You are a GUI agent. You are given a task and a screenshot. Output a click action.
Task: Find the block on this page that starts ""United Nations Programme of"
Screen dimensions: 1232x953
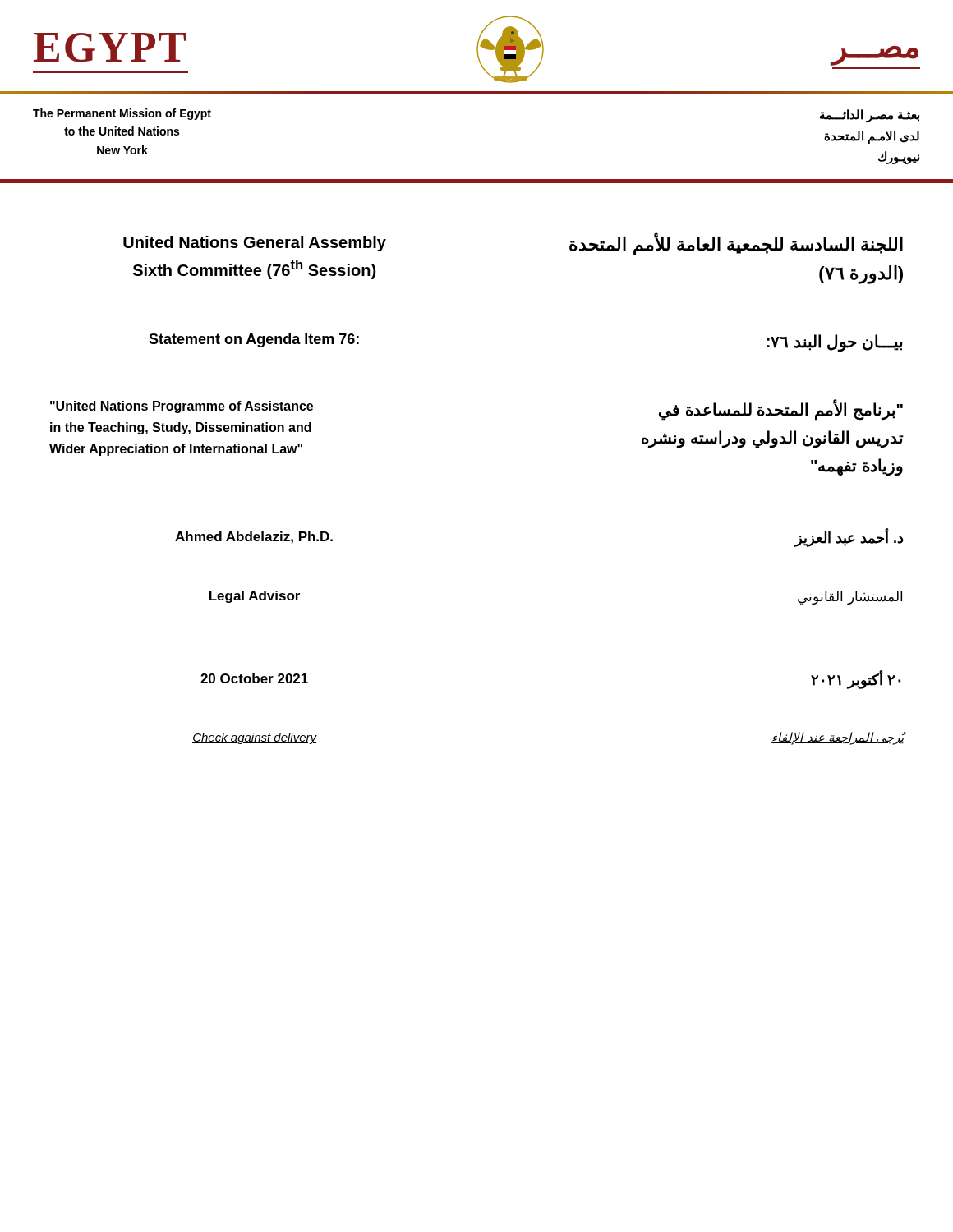point(181,427)
